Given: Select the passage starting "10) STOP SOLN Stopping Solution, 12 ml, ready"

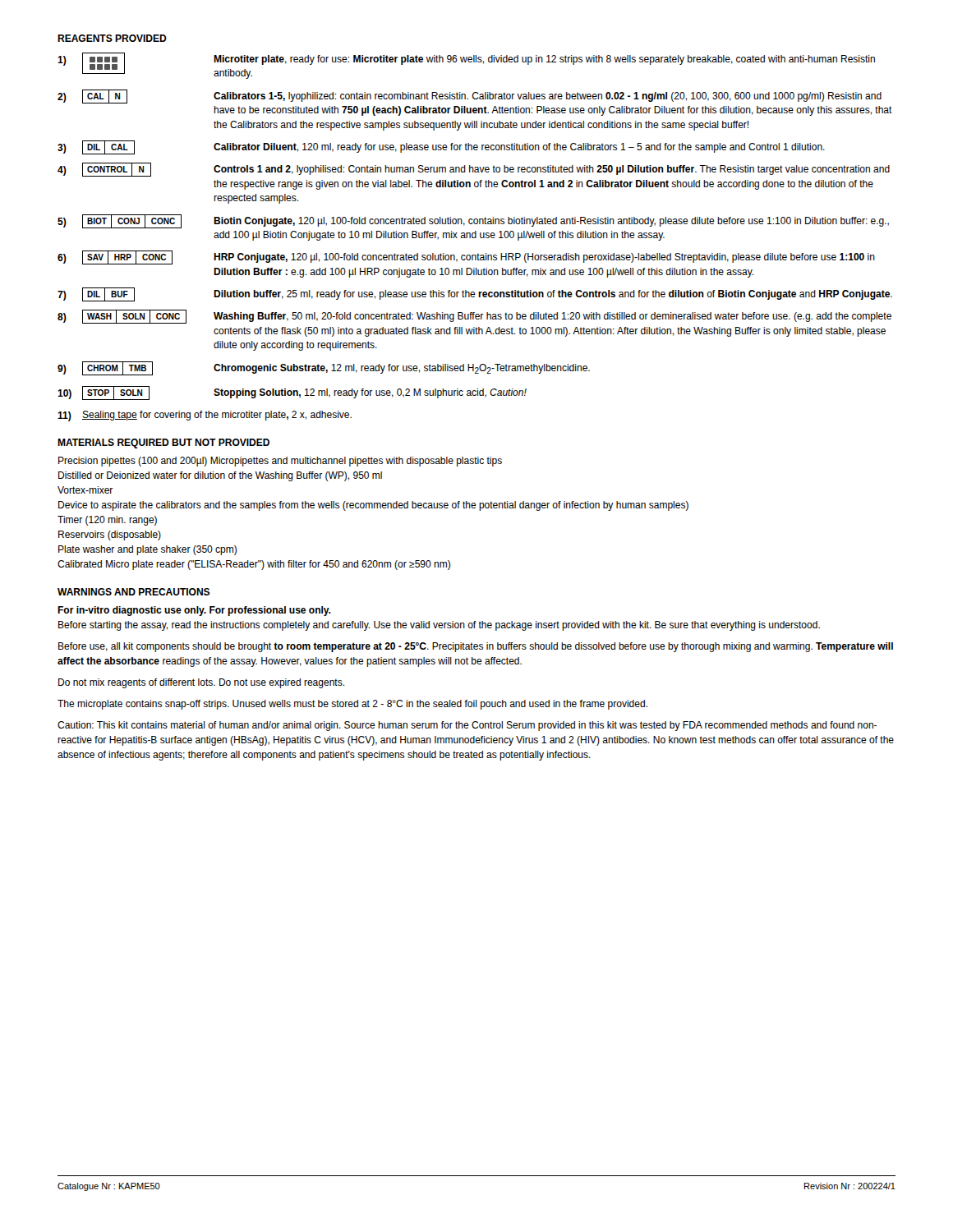Looking at the screenshot, I should 476,393.
